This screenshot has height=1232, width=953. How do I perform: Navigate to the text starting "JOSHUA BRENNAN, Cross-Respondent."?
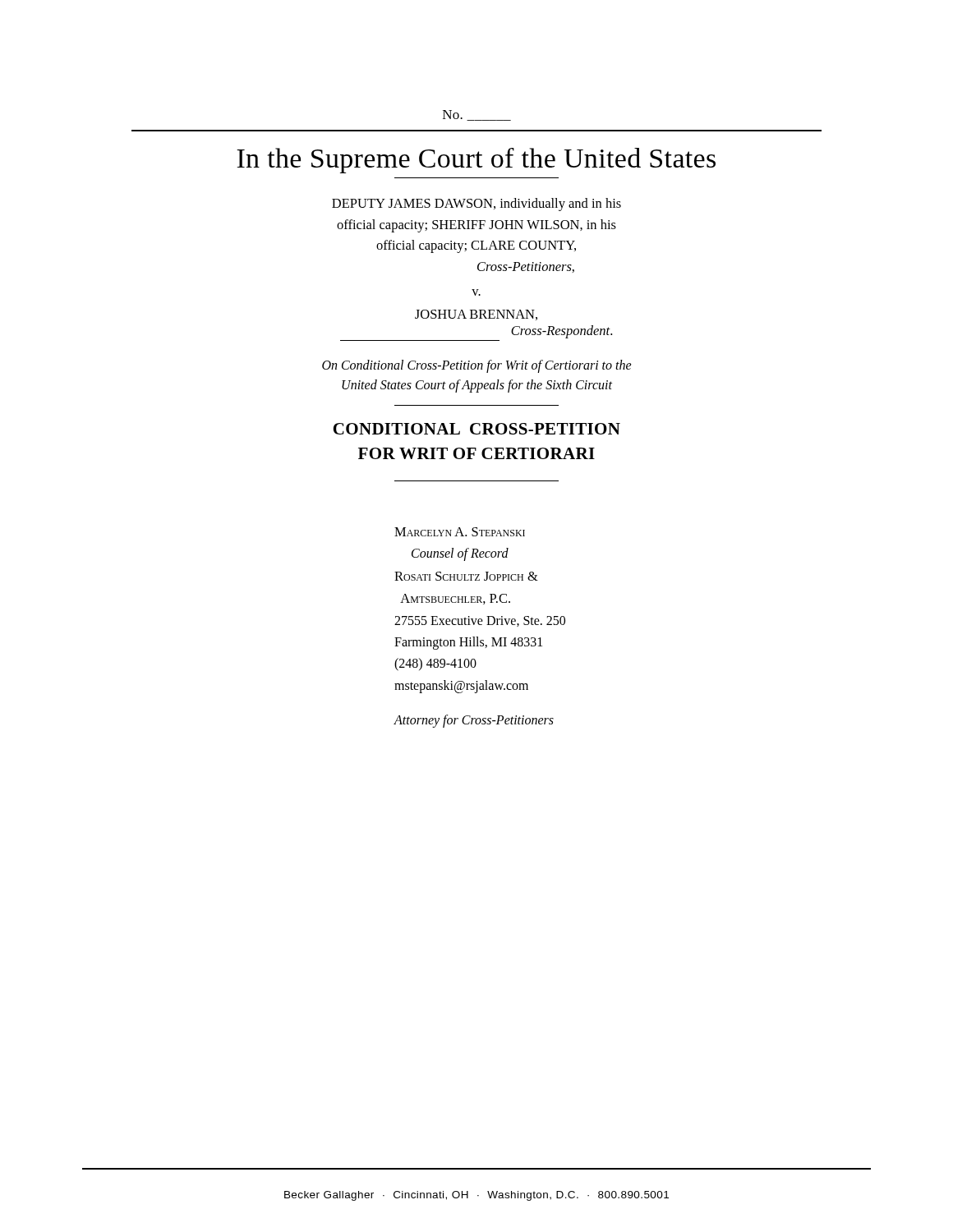click(476, 324)
